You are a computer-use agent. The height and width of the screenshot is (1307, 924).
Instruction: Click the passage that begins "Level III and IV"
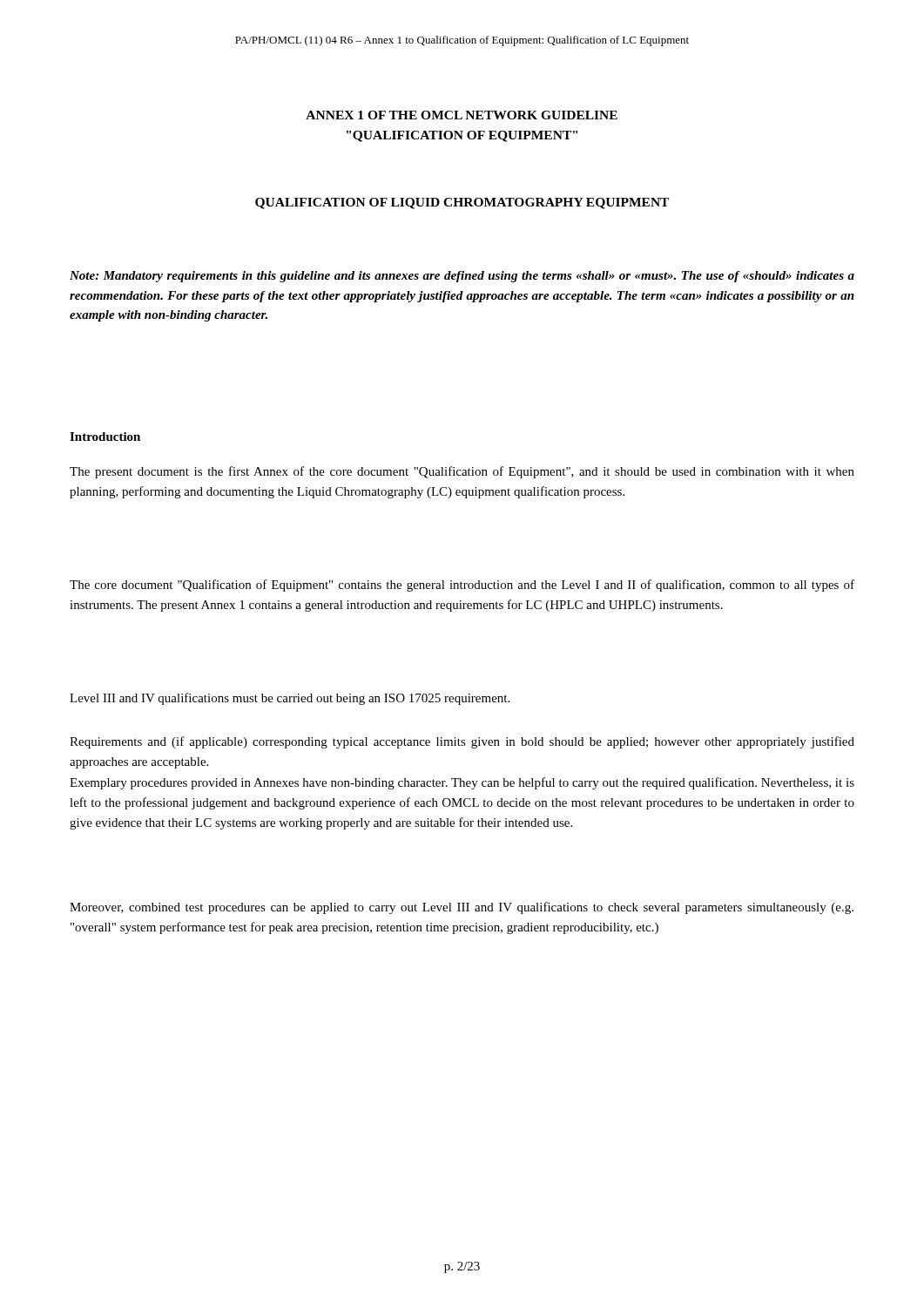(x=290, y=698)
